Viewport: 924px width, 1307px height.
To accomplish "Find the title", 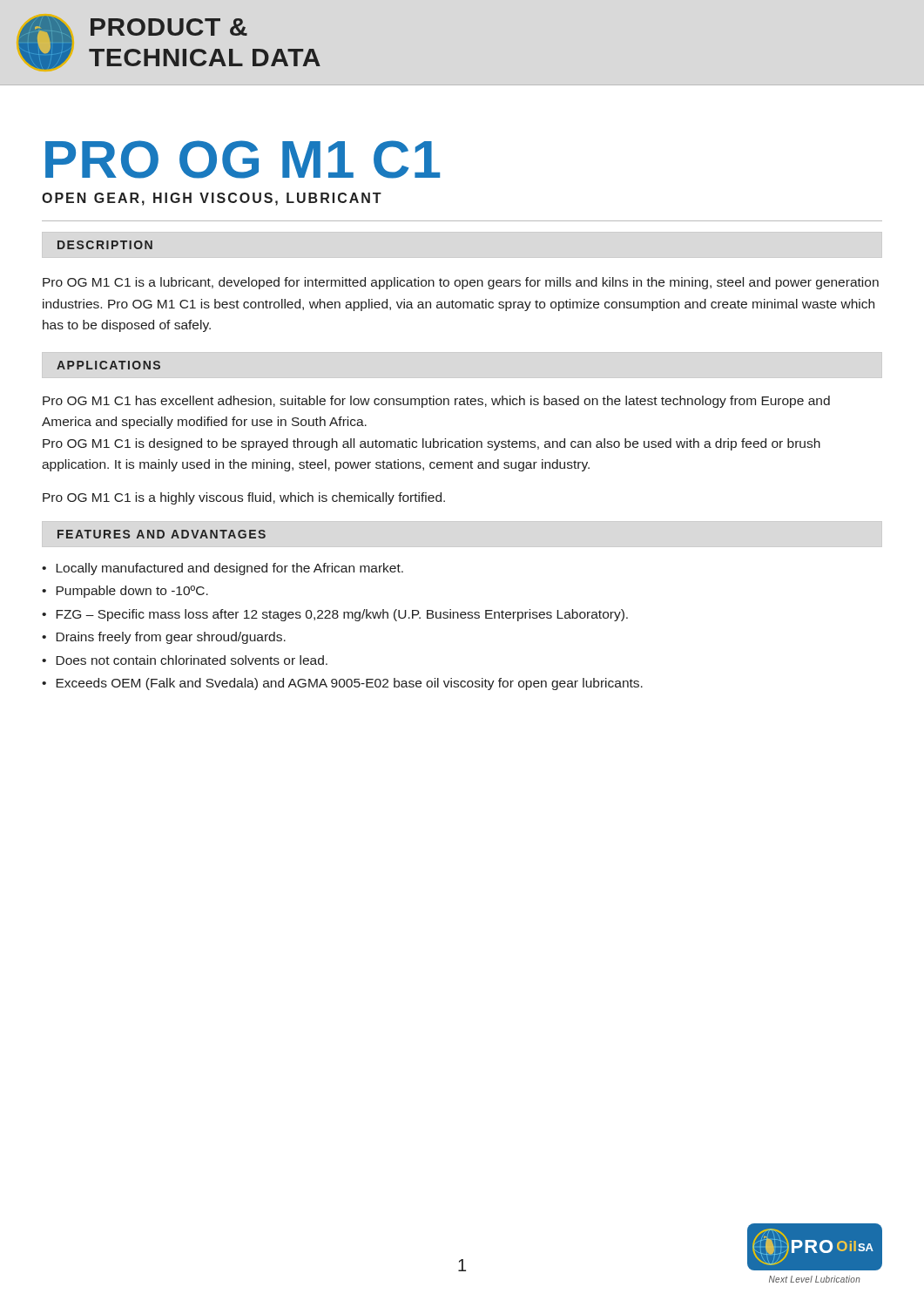I will click(x=242, y=159).
